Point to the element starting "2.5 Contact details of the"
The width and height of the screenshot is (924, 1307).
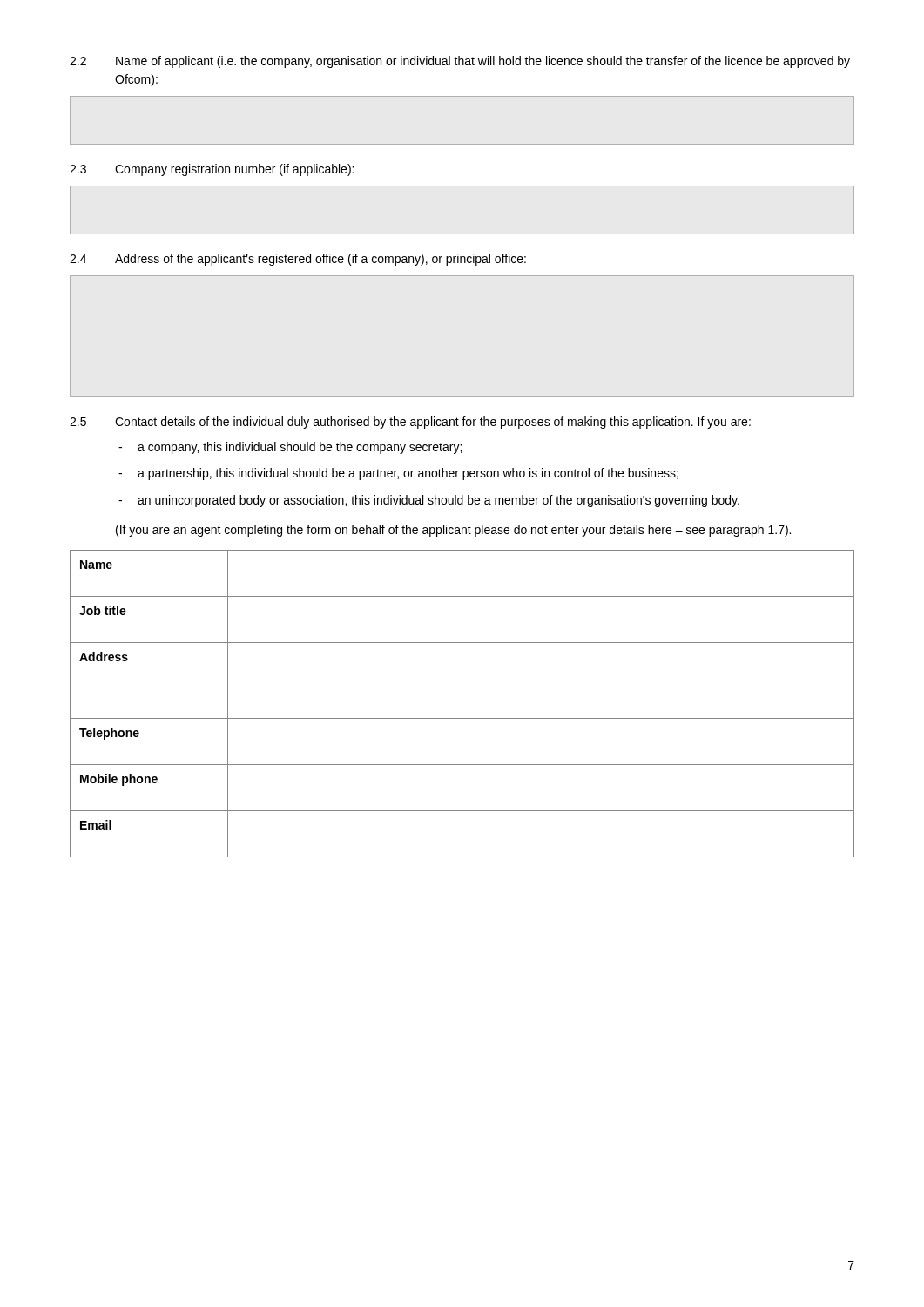click(462, 422)
